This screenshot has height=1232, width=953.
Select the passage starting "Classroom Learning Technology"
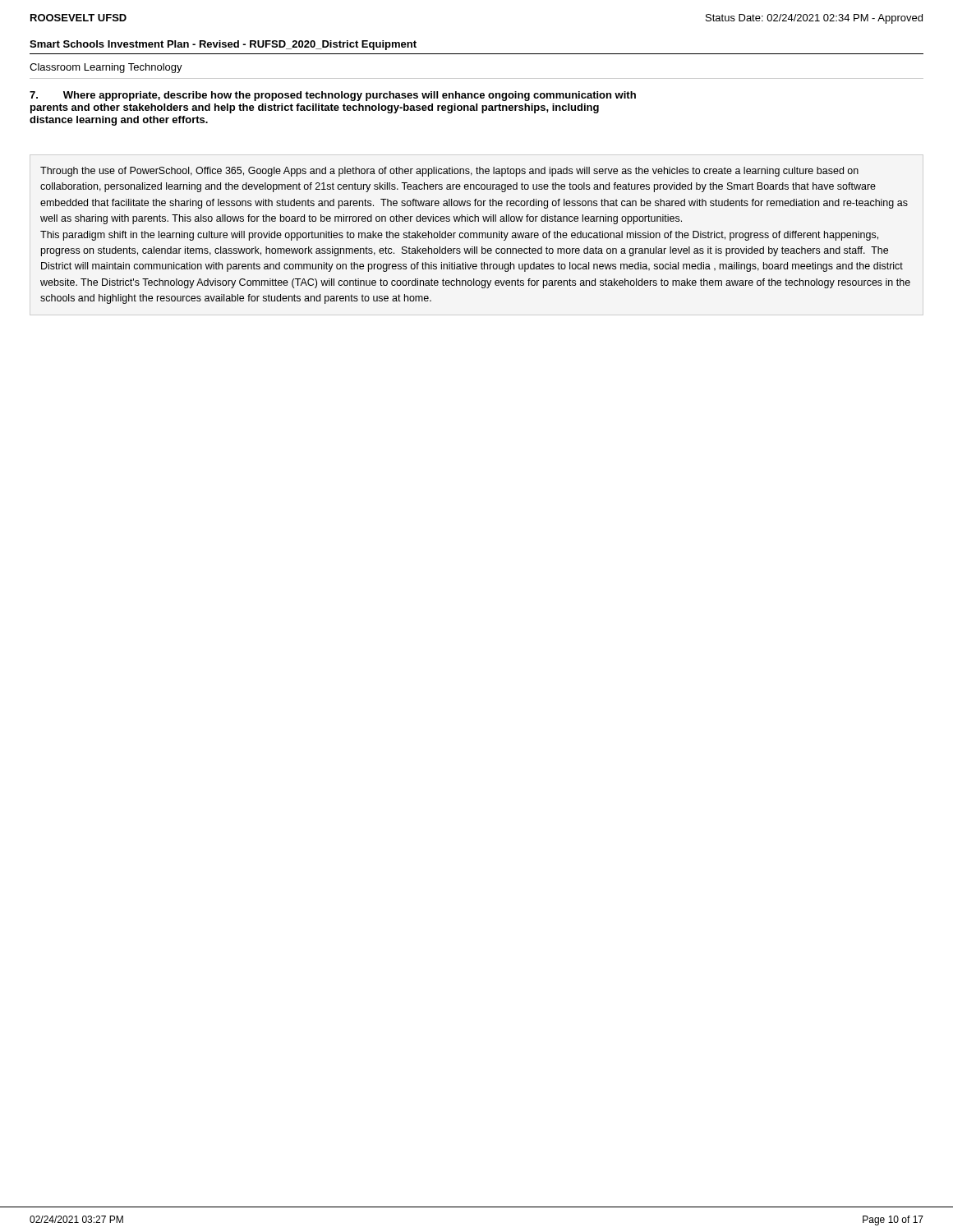pos(106,67)
